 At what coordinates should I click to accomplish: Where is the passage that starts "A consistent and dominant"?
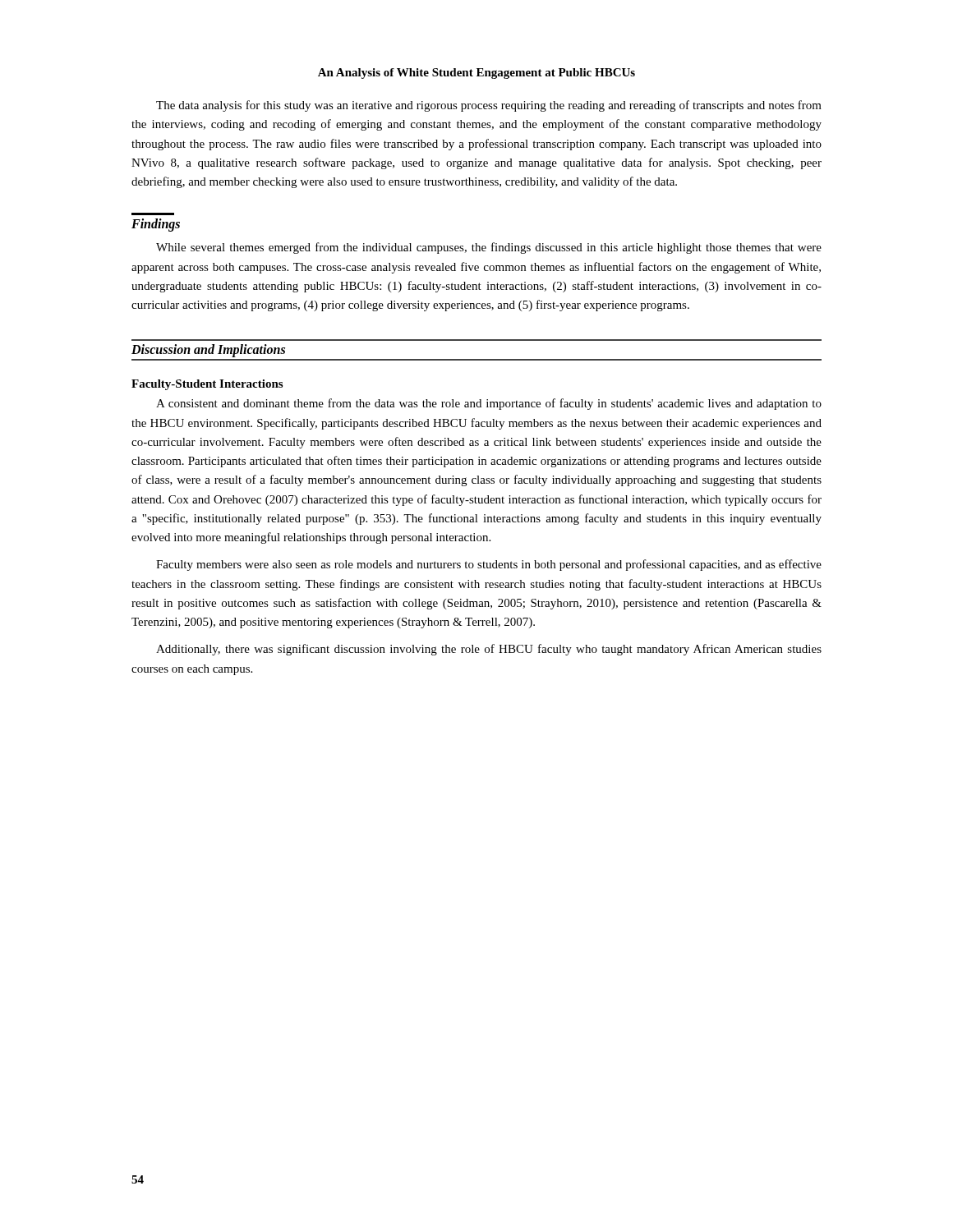pyautogui.click(x=476, y=471)
